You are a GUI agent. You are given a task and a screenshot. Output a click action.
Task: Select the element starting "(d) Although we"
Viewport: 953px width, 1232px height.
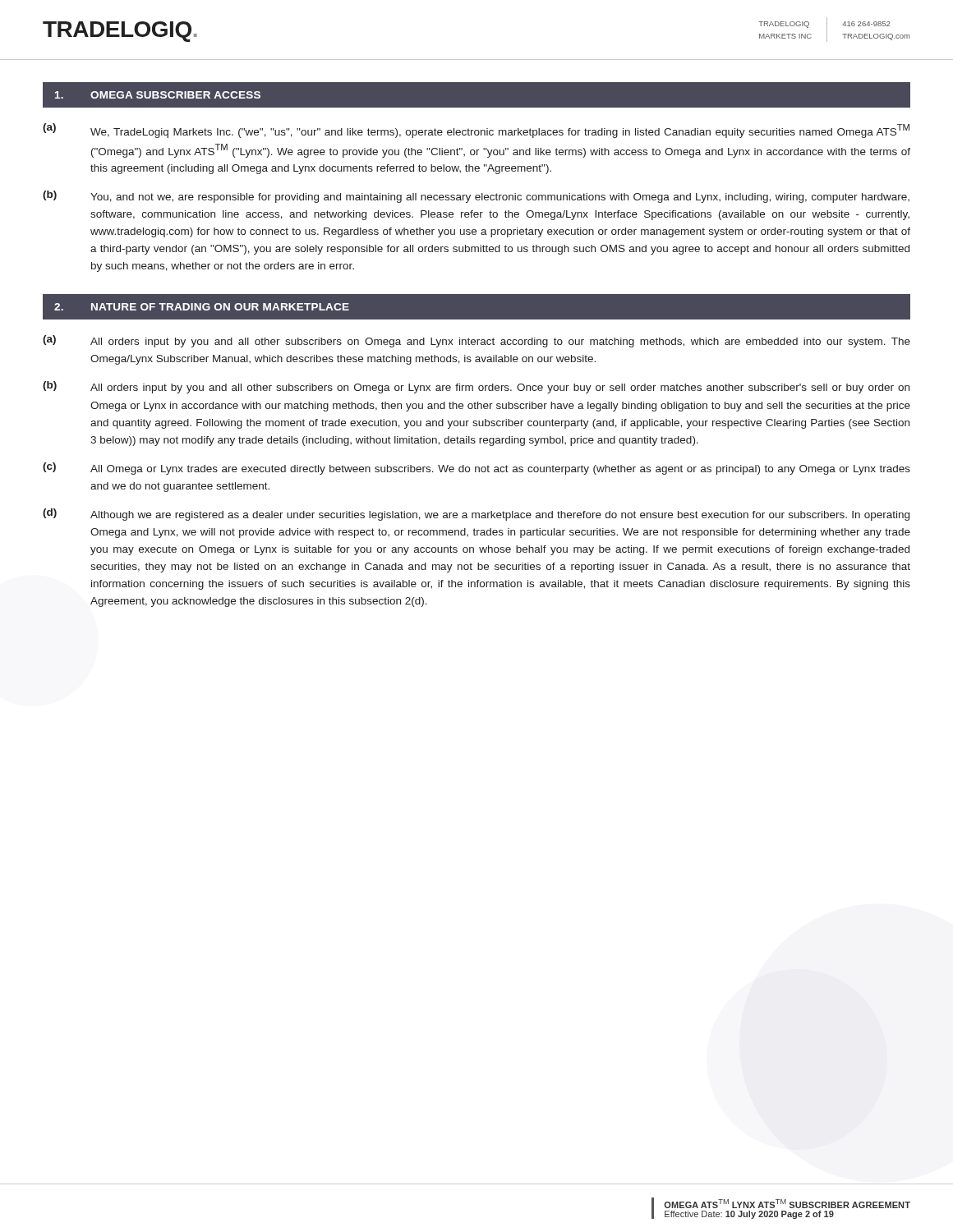[x=476, y=558]
